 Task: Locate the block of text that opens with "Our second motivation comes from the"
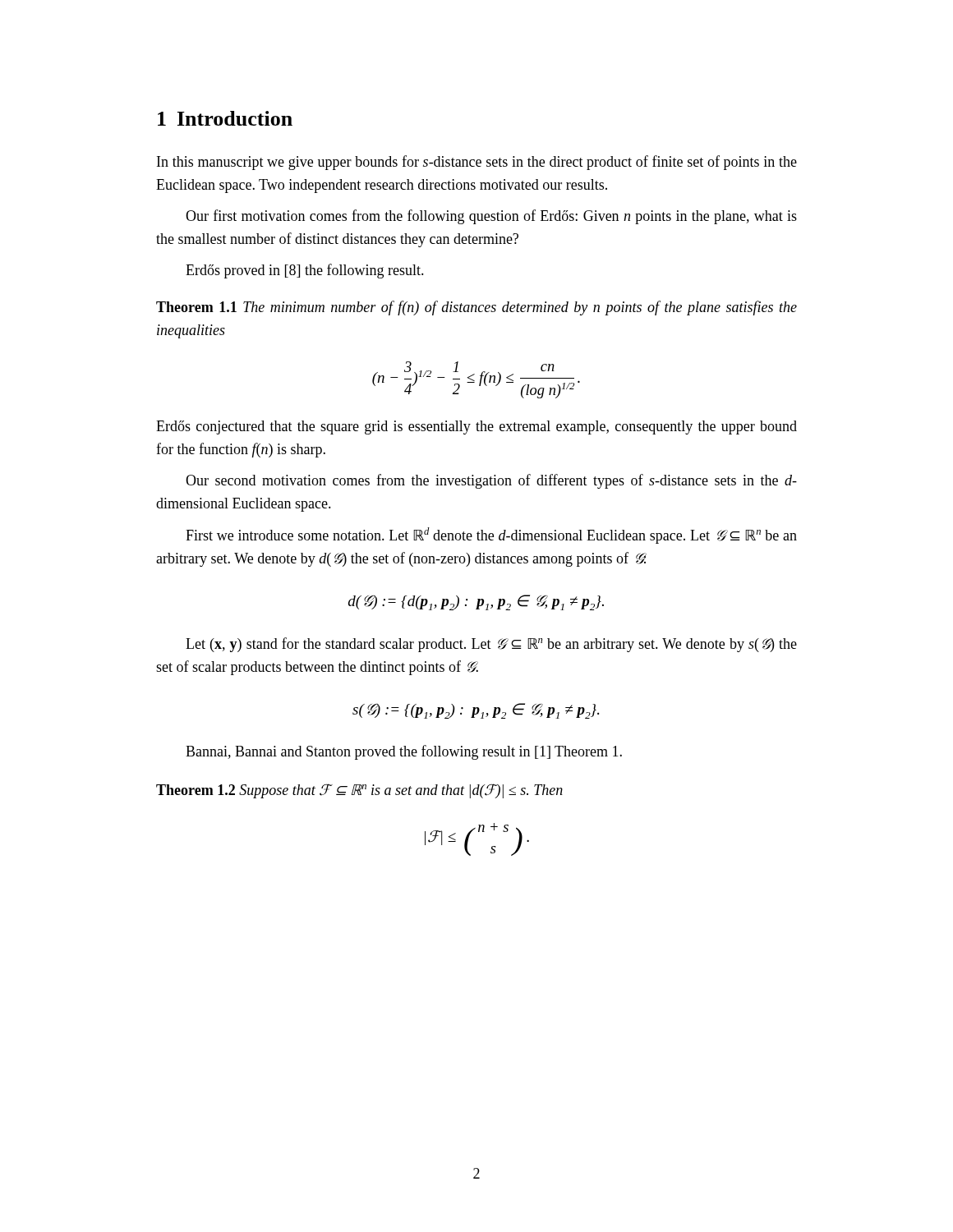476,493
